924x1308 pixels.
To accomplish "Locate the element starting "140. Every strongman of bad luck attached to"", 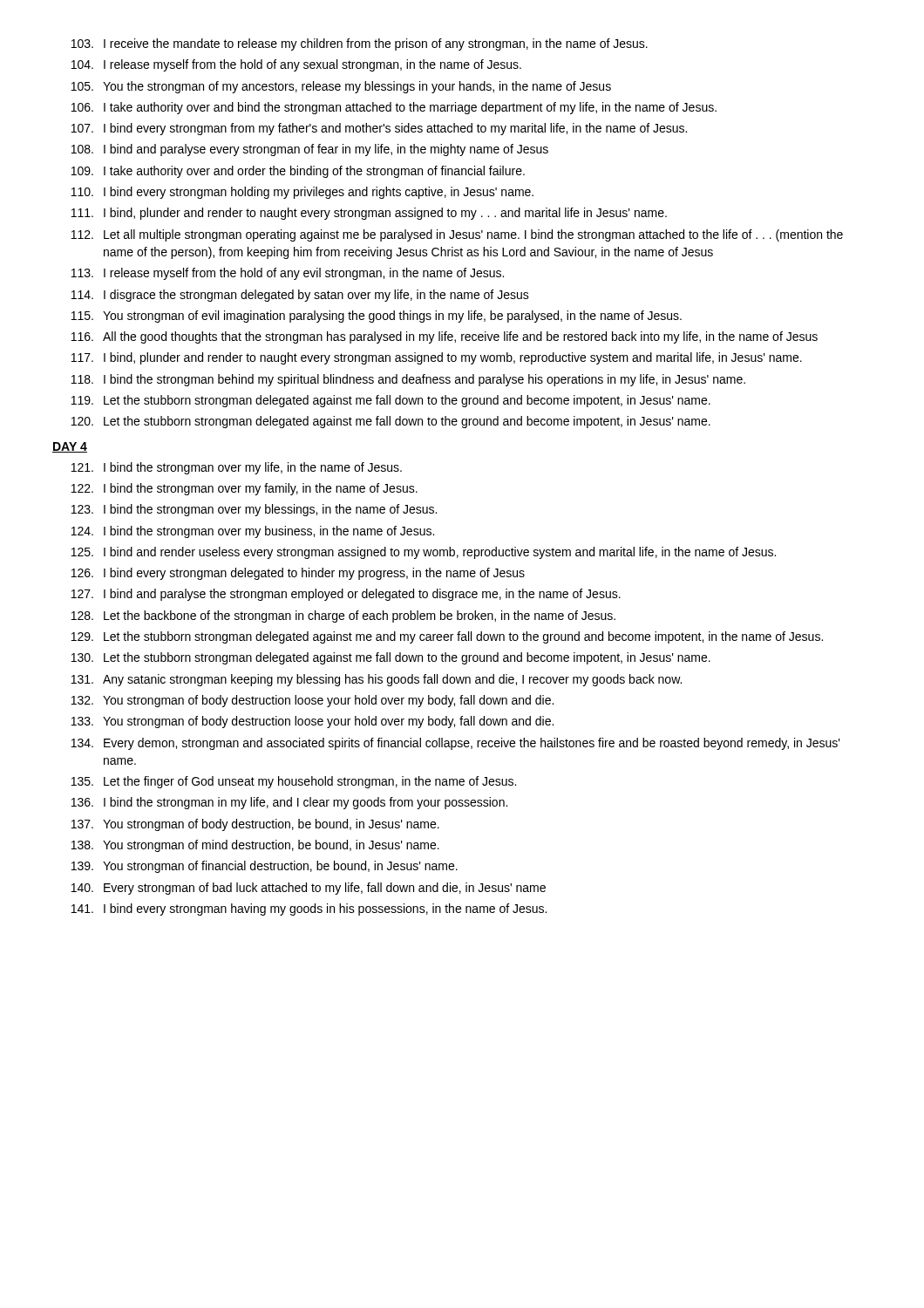I will pos(462,887).
